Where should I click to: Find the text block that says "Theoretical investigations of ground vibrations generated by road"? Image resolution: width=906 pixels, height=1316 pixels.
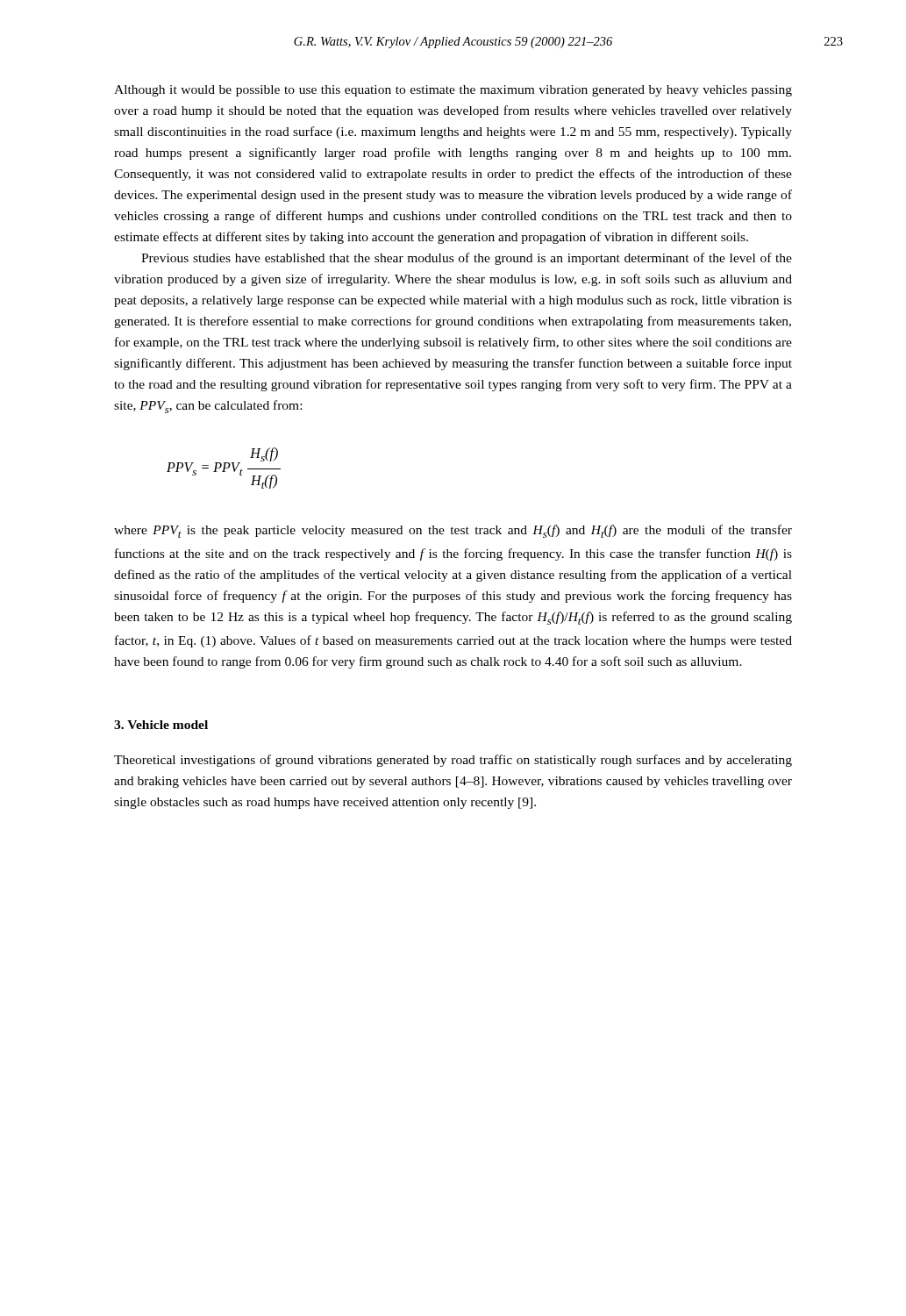(x=453, y=781)
